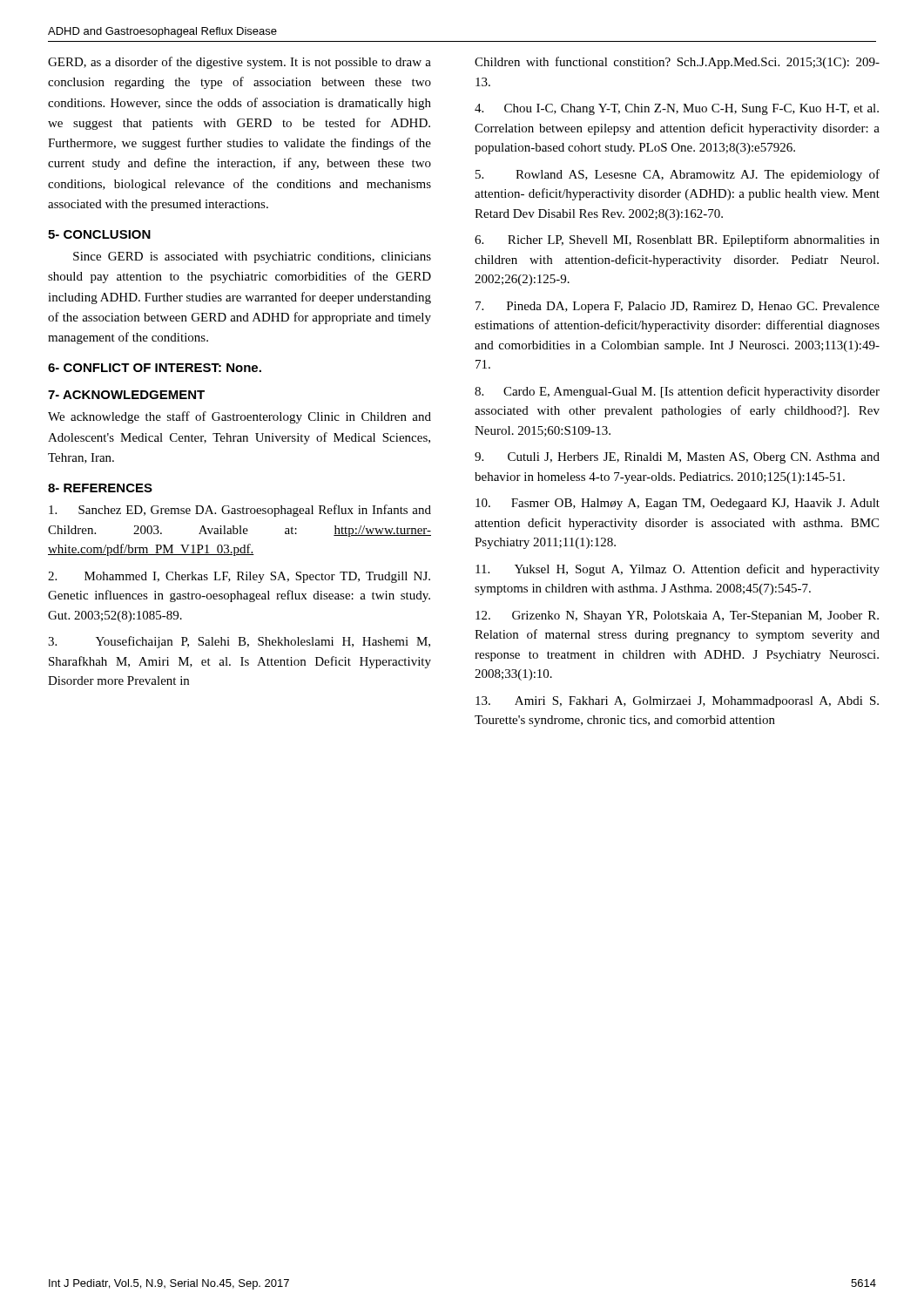Where is the passage that starts "6. Richer LP, Shevell MI,"?
The height and width of the screenshot is (1307, 924).
pyautogui.click(x=677, y=259)
